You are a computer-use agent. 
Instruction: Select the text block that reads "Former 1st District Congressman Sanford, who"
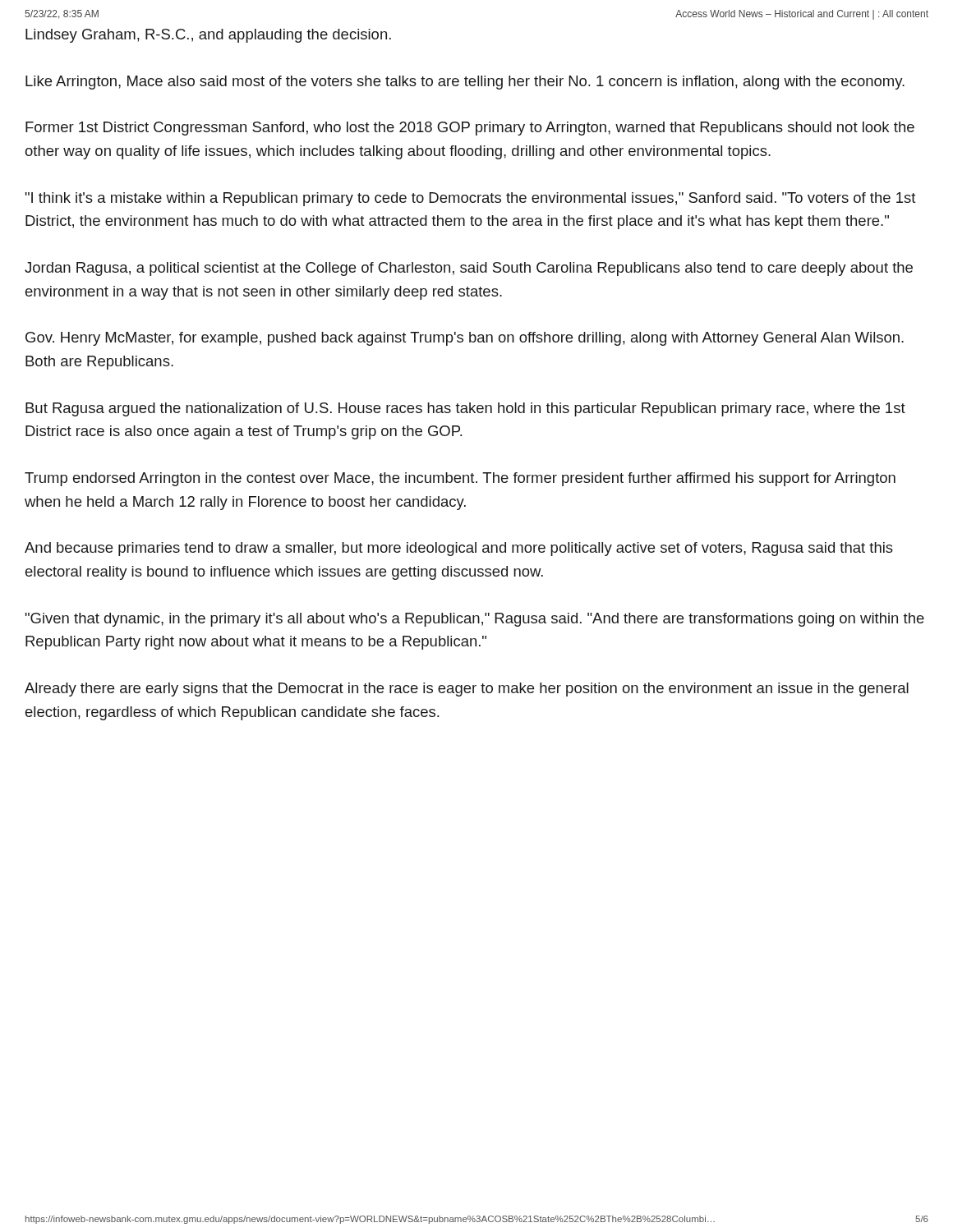pyautogui.click(x=470, y=139)
